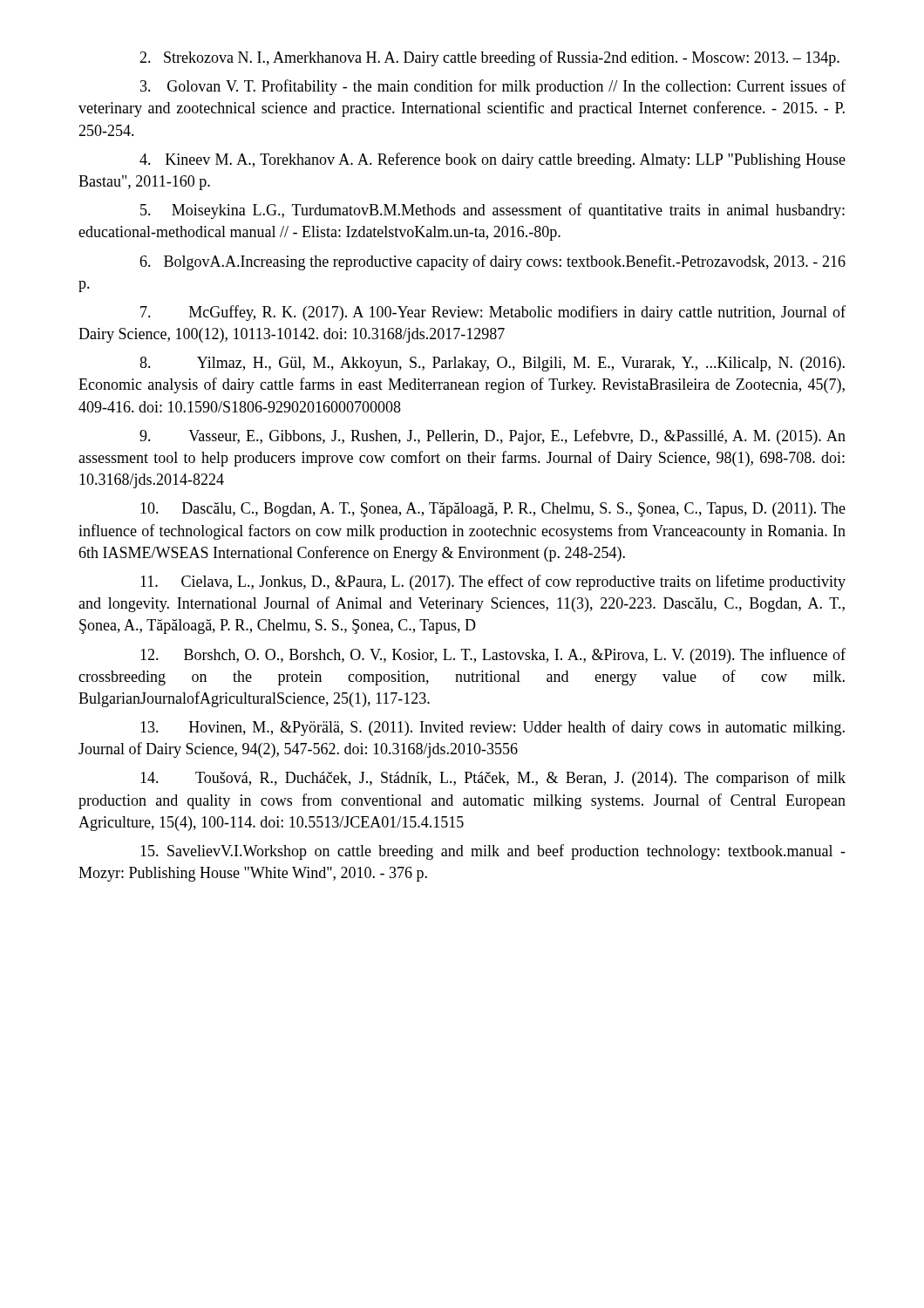Where is the passage that starts "4. Kineev M. A.,"?

click(462, 171)
